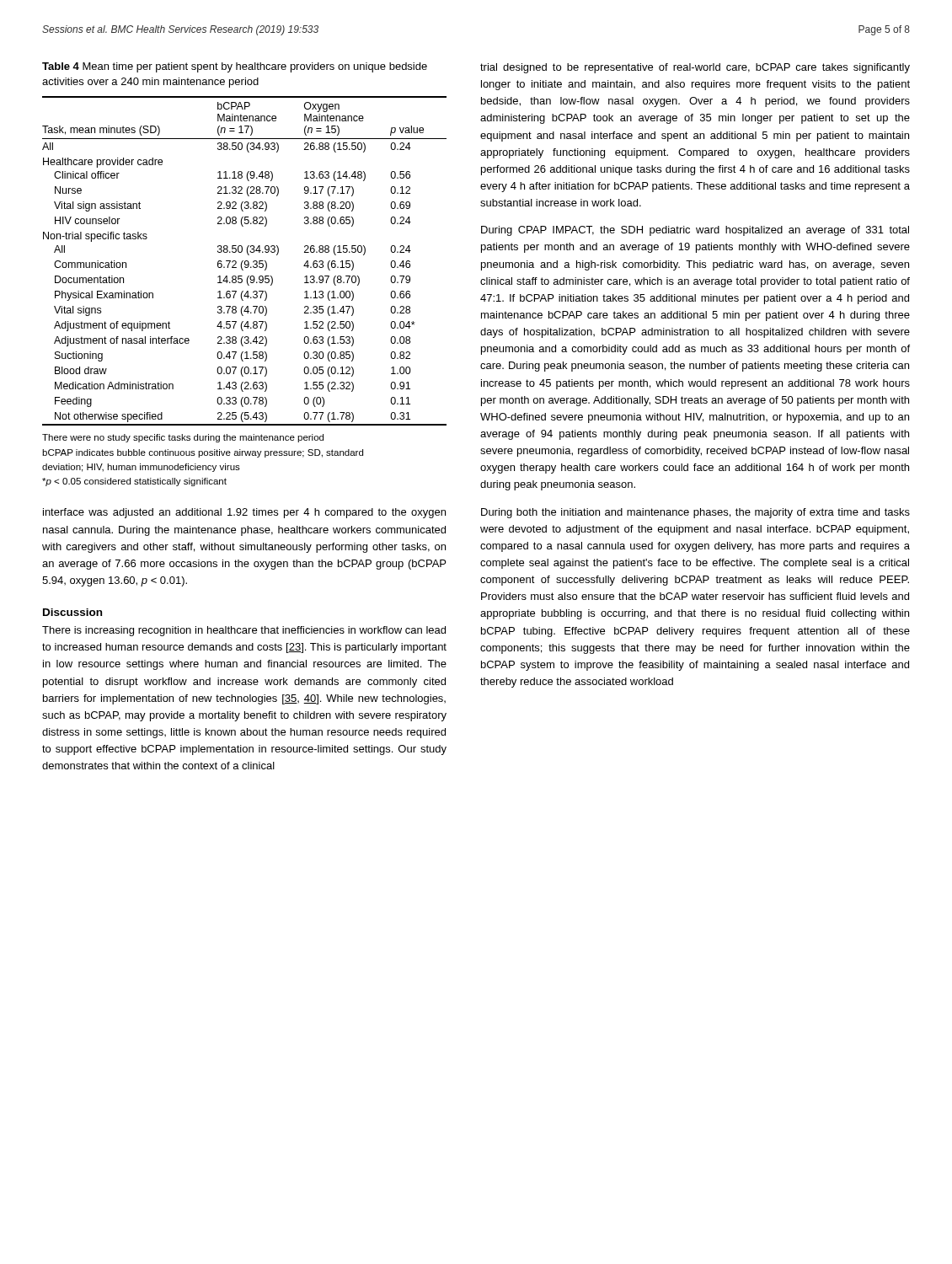Select the section header
Viewport: 952px width, 1264px height.
[72, 612]
